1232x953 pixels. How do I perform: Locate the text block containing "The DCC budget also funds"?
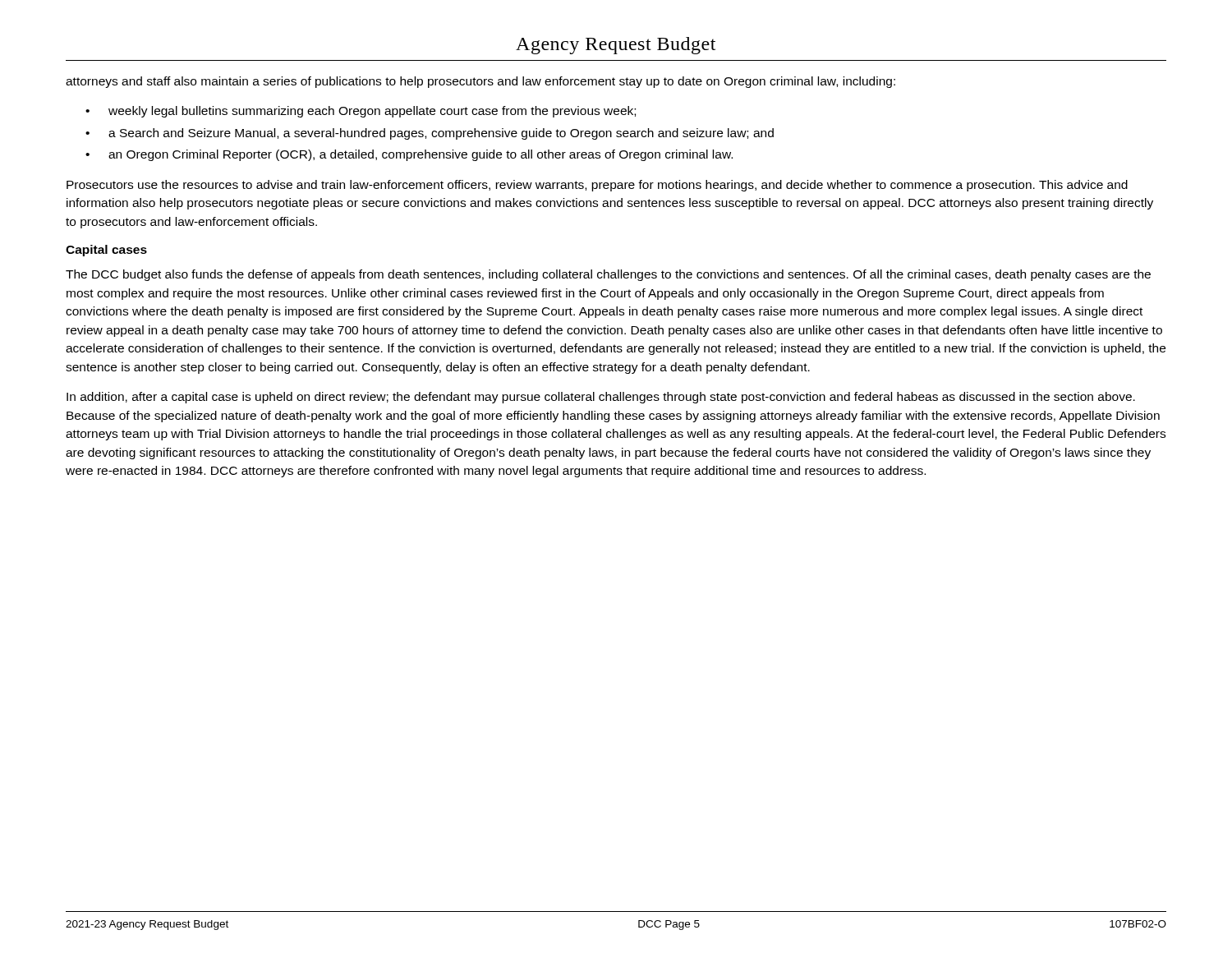tap(616, 320)
